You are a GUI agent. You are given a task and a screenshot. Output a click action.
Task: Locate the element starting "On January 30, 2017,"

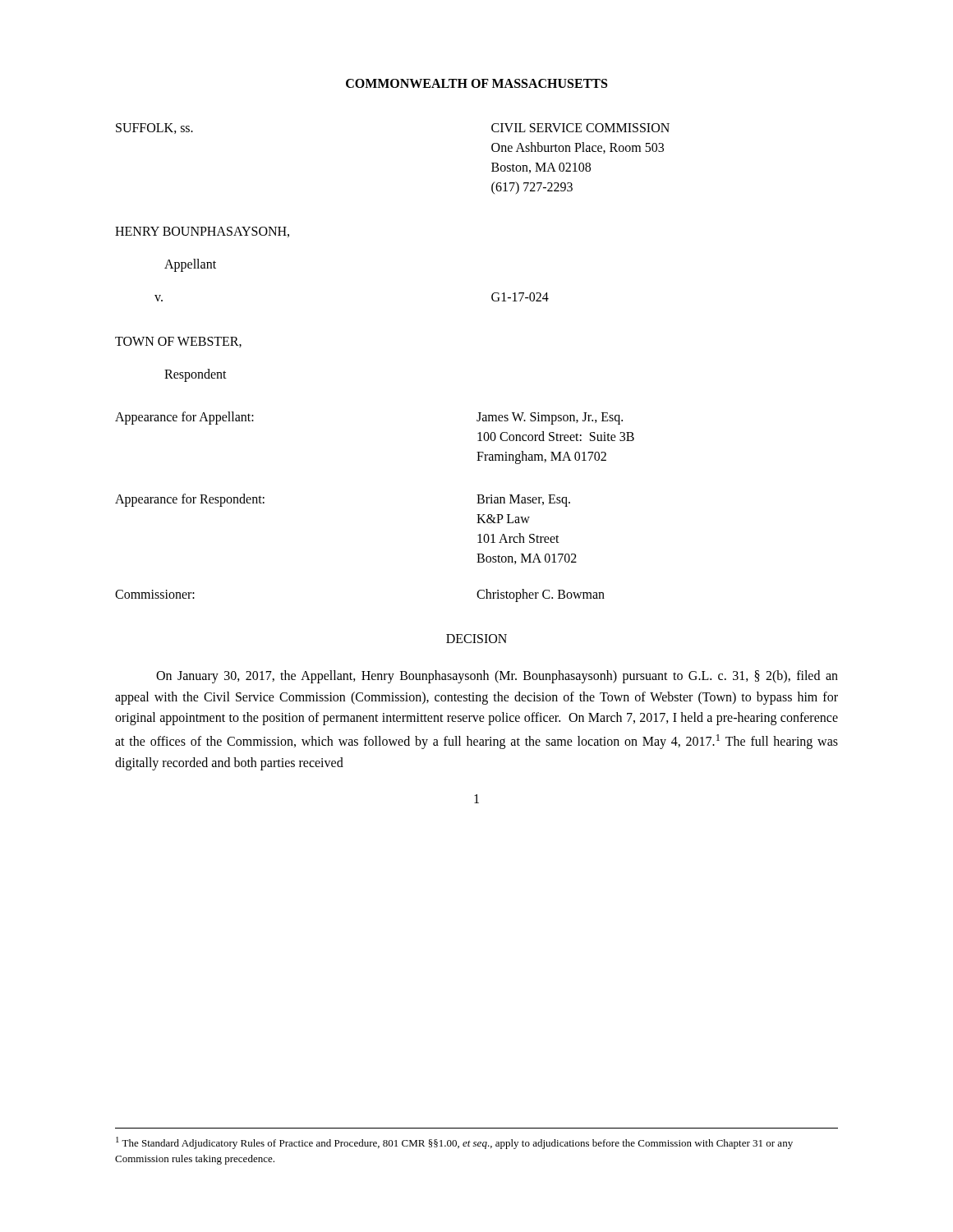(x=476, y=719)
